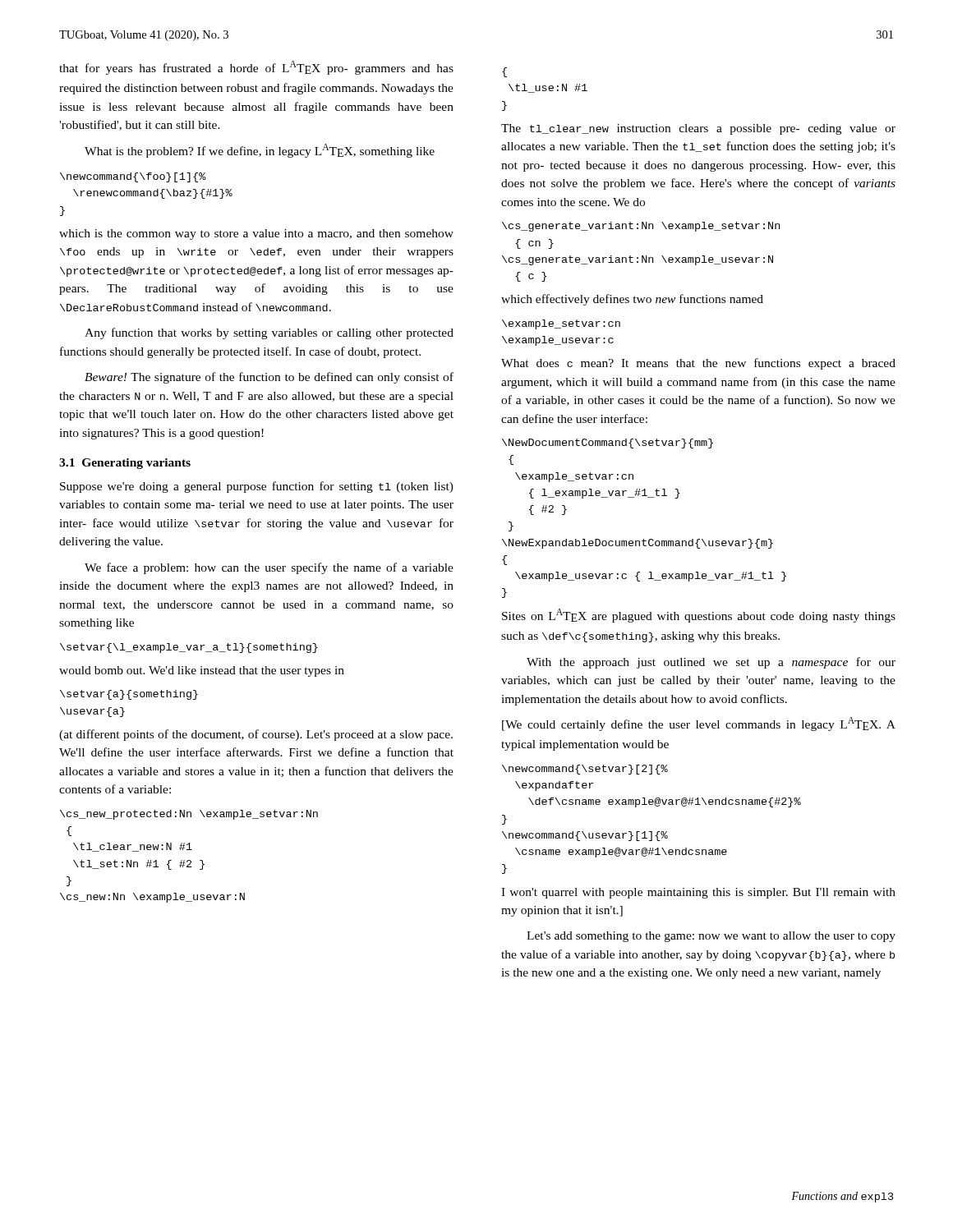Click on the text starting "Beware! The signature of the"
The height and width of the screenshot is (1232, 953).
tap(256, 405)
